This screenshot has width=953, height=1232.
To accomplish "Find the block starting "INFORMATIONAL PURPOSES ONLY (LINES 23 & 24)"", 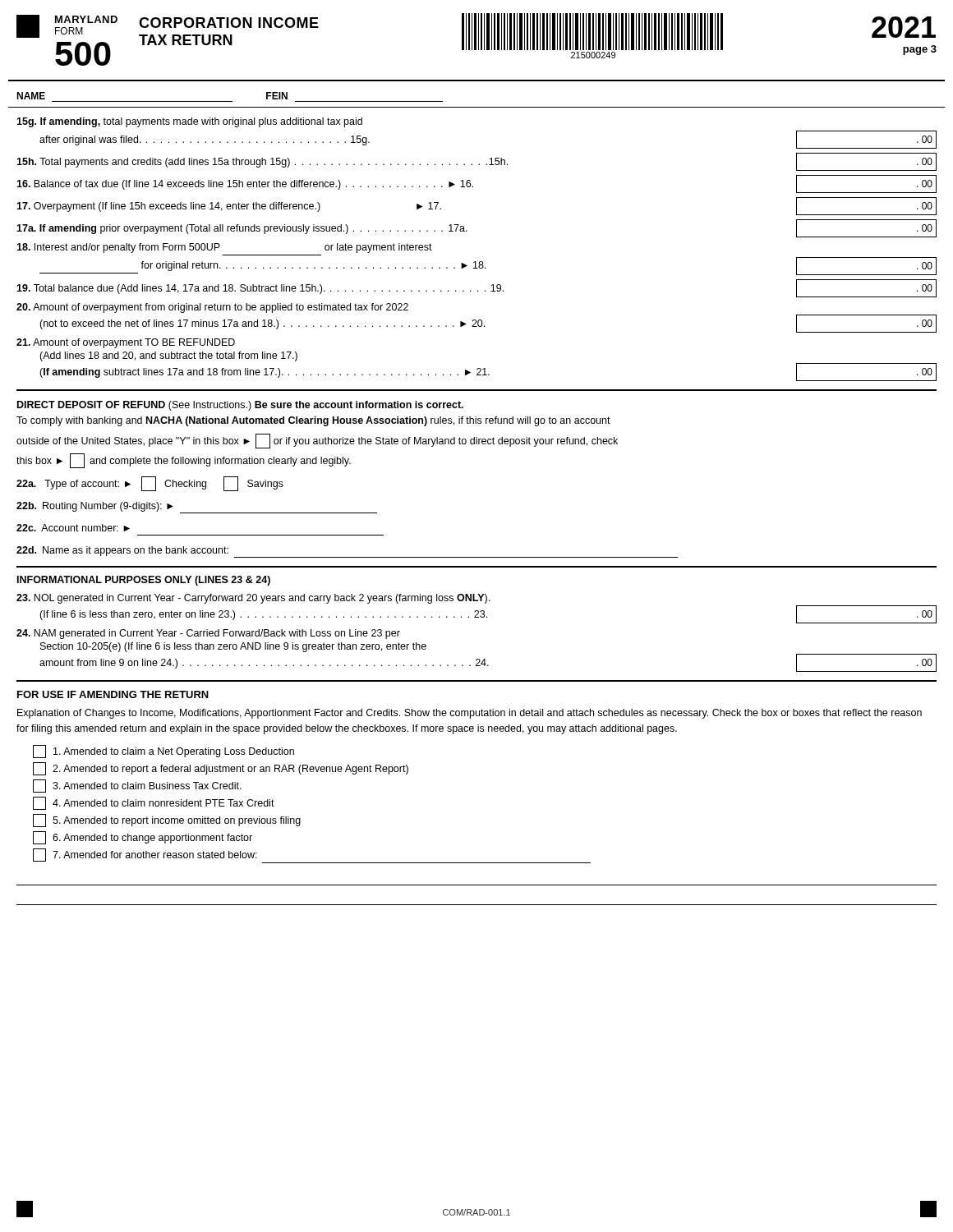I will click(x=143, y=579).
